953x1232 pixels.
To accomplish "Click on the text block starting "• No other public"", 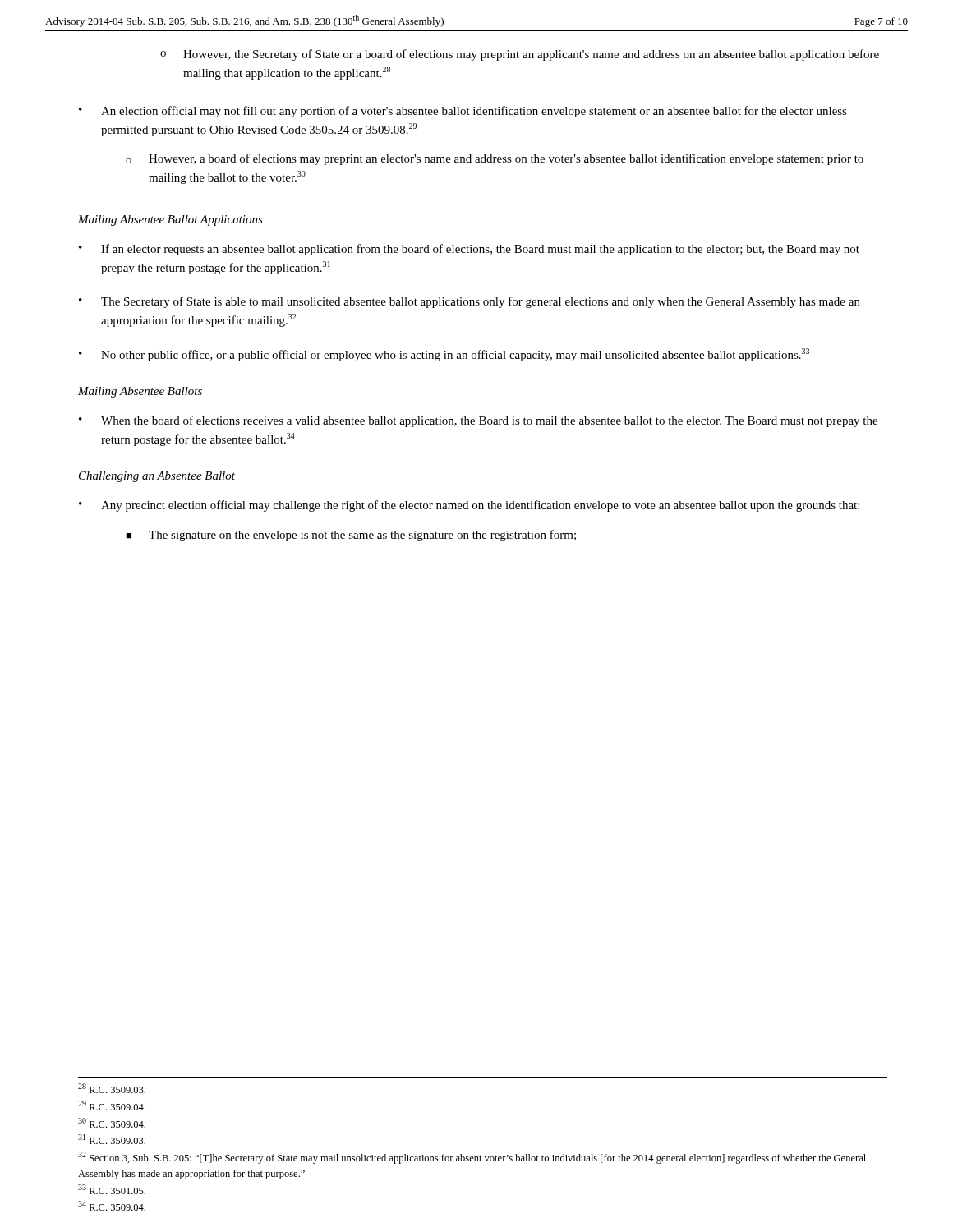I will tap(483, 355).
